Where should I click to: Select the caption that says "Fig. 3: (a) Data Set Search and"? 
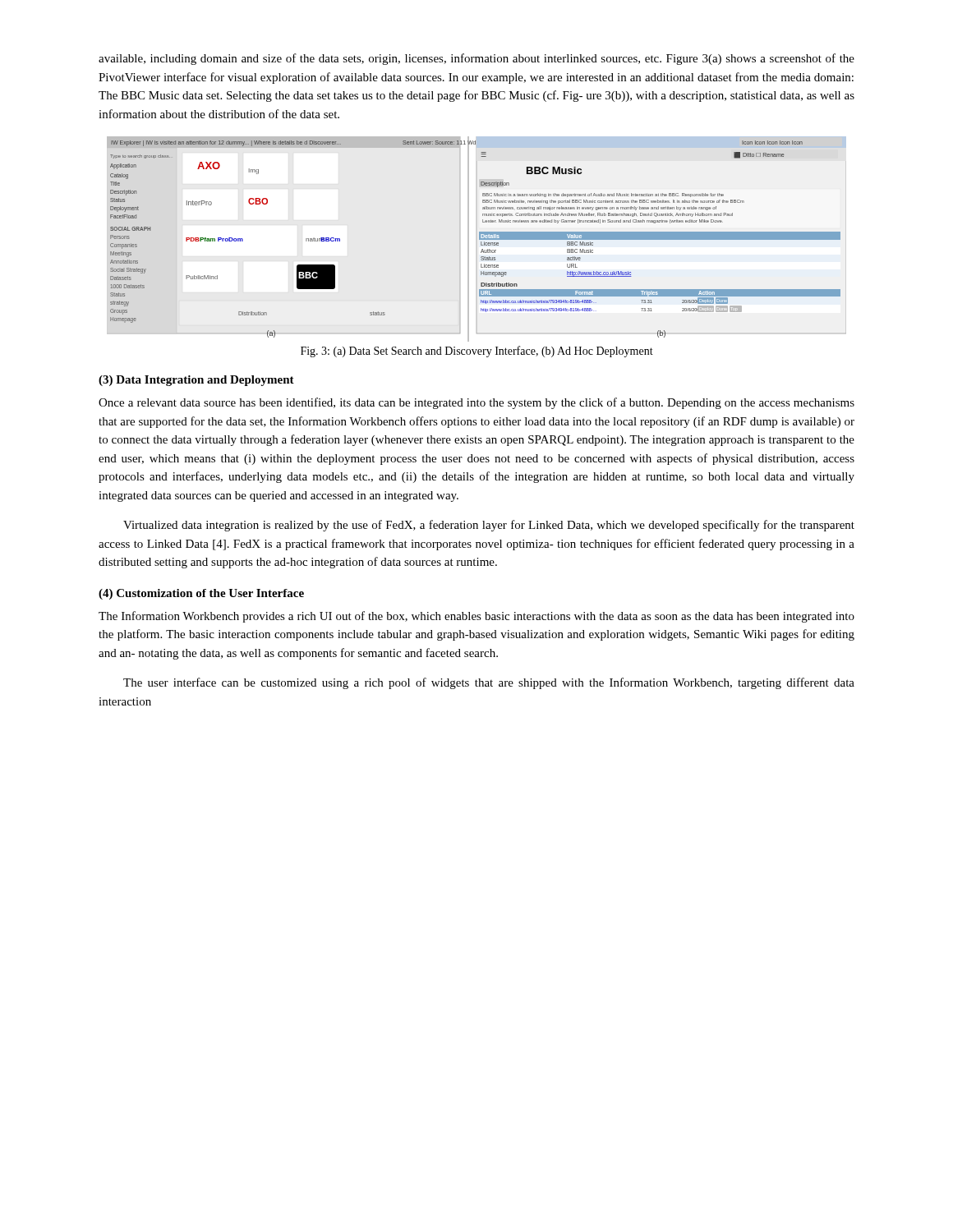click(x=476, y=351)
